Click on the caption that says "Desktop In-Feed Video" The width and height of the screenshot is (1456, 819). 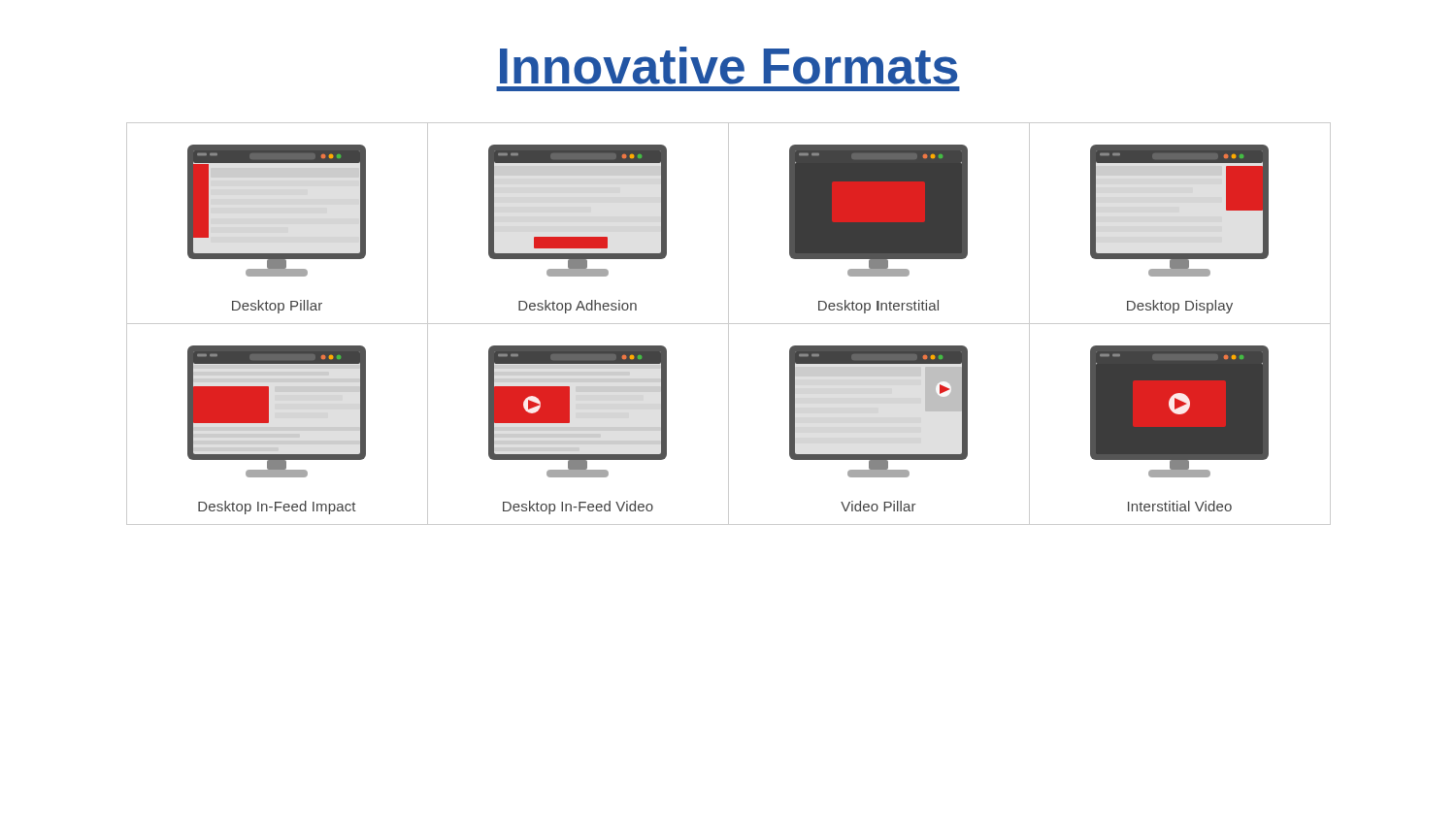(578, 506)
